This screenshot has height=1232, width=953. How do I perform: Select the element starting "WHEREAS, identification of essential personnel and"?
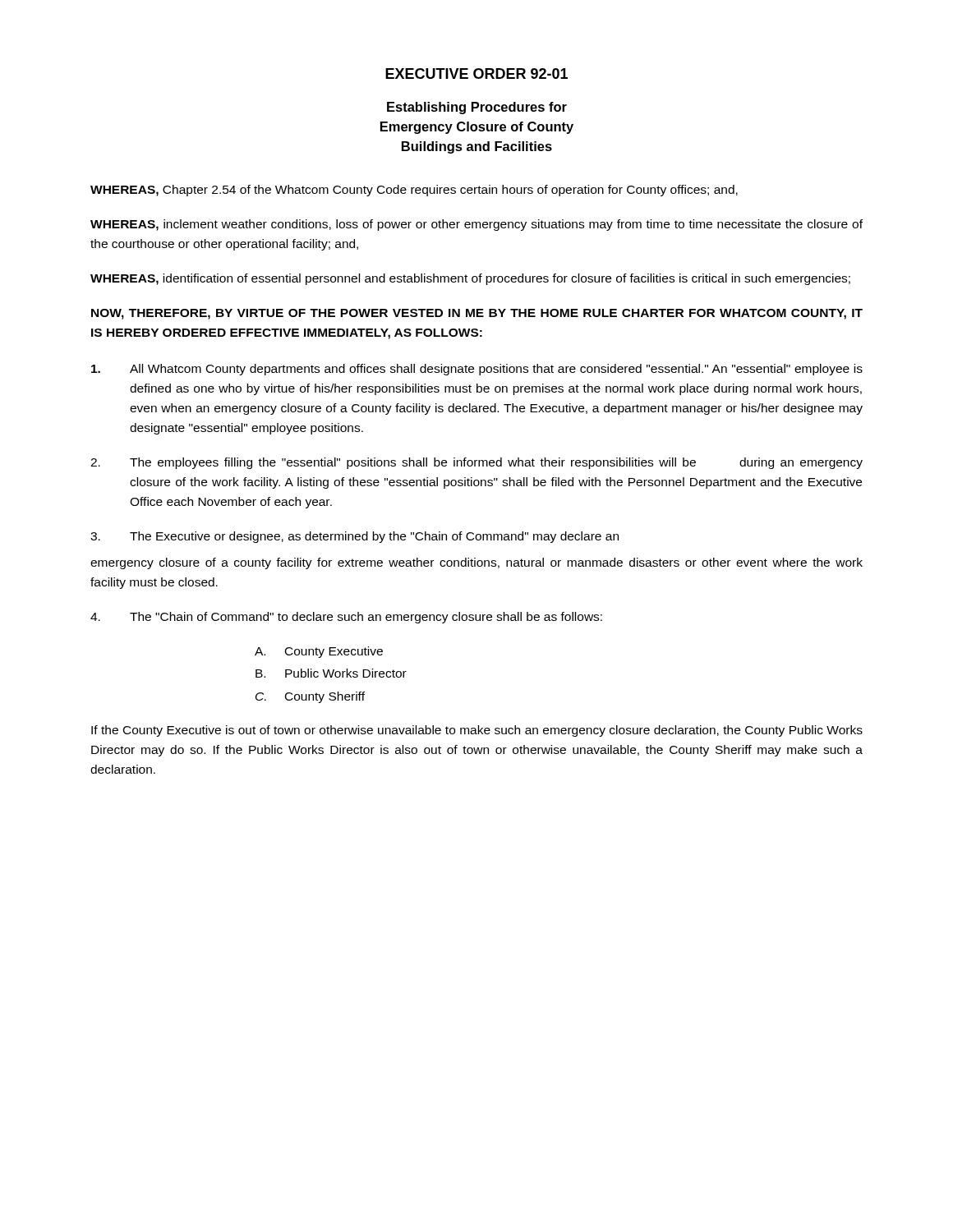pyautogui.click(x=471, y=278)
